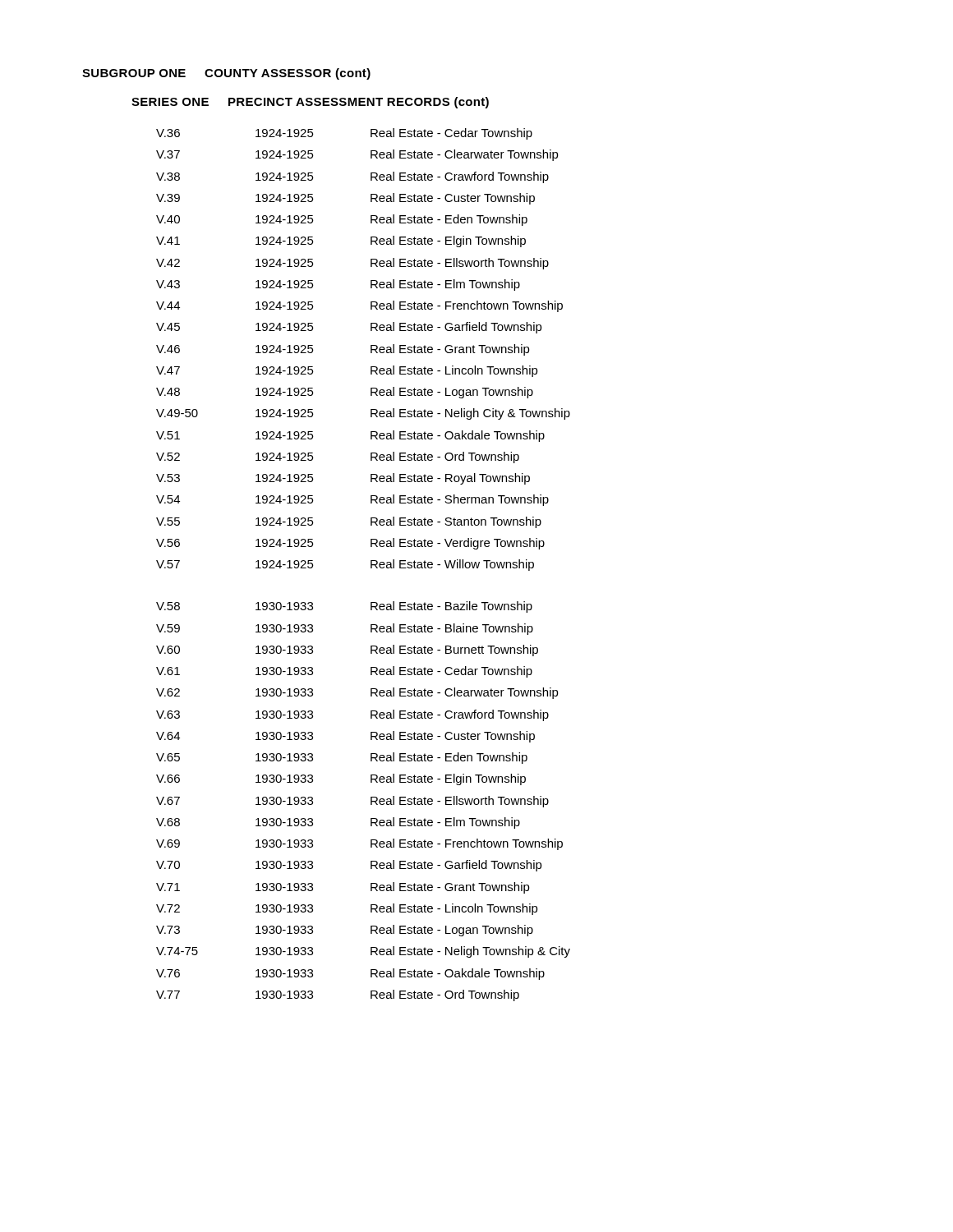This screenshot has height=1232, width=953.
Task: Point to the passage starting "V.431924-1925Real Estate - Elm Township"
Action: 485,284
